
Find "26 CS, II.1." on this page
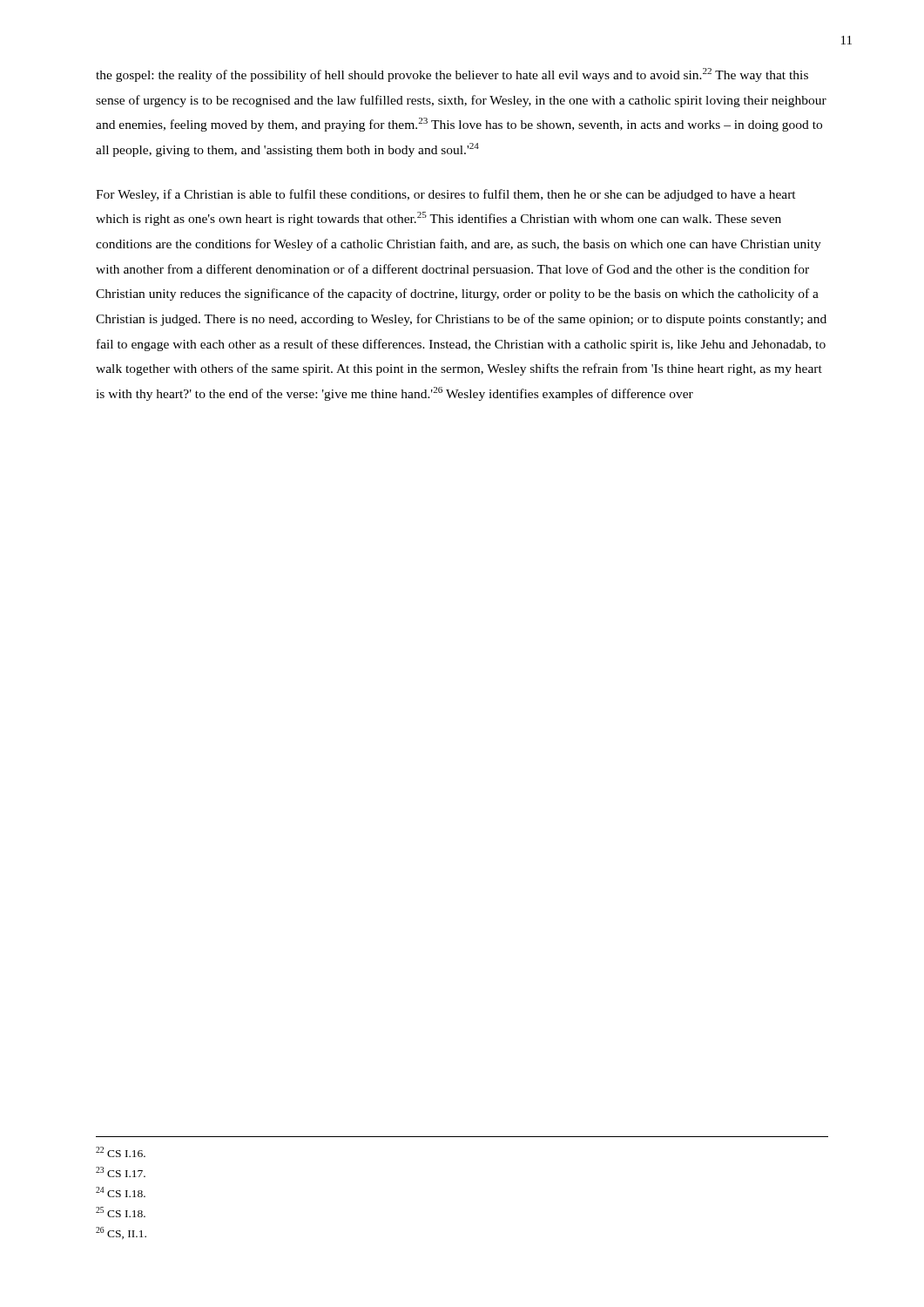[121, 1232]
